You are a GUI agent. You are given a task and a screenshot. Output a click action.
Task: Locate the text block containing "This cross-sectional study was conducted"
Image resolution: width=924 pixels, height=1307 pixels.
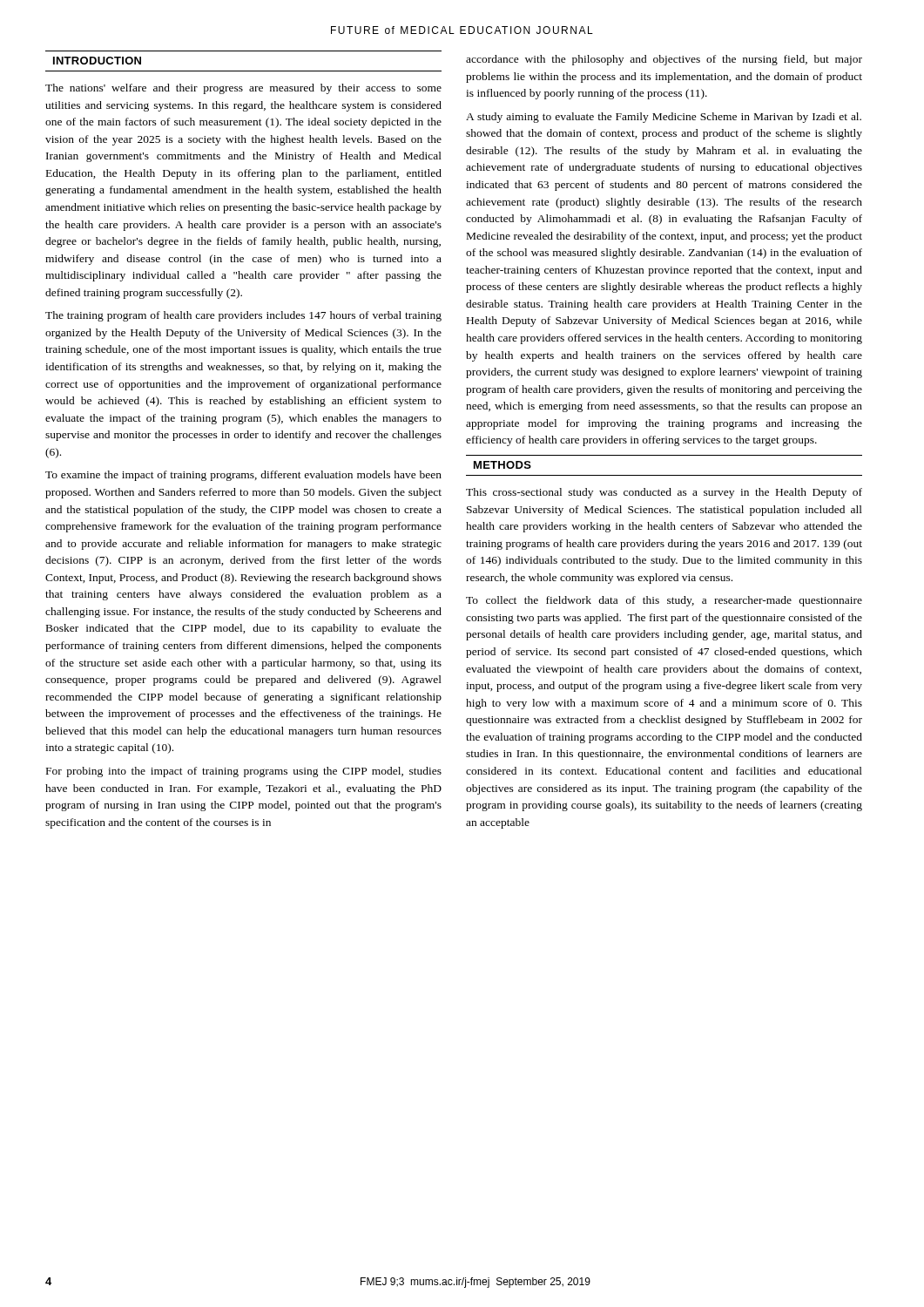(x=664, y=534)
